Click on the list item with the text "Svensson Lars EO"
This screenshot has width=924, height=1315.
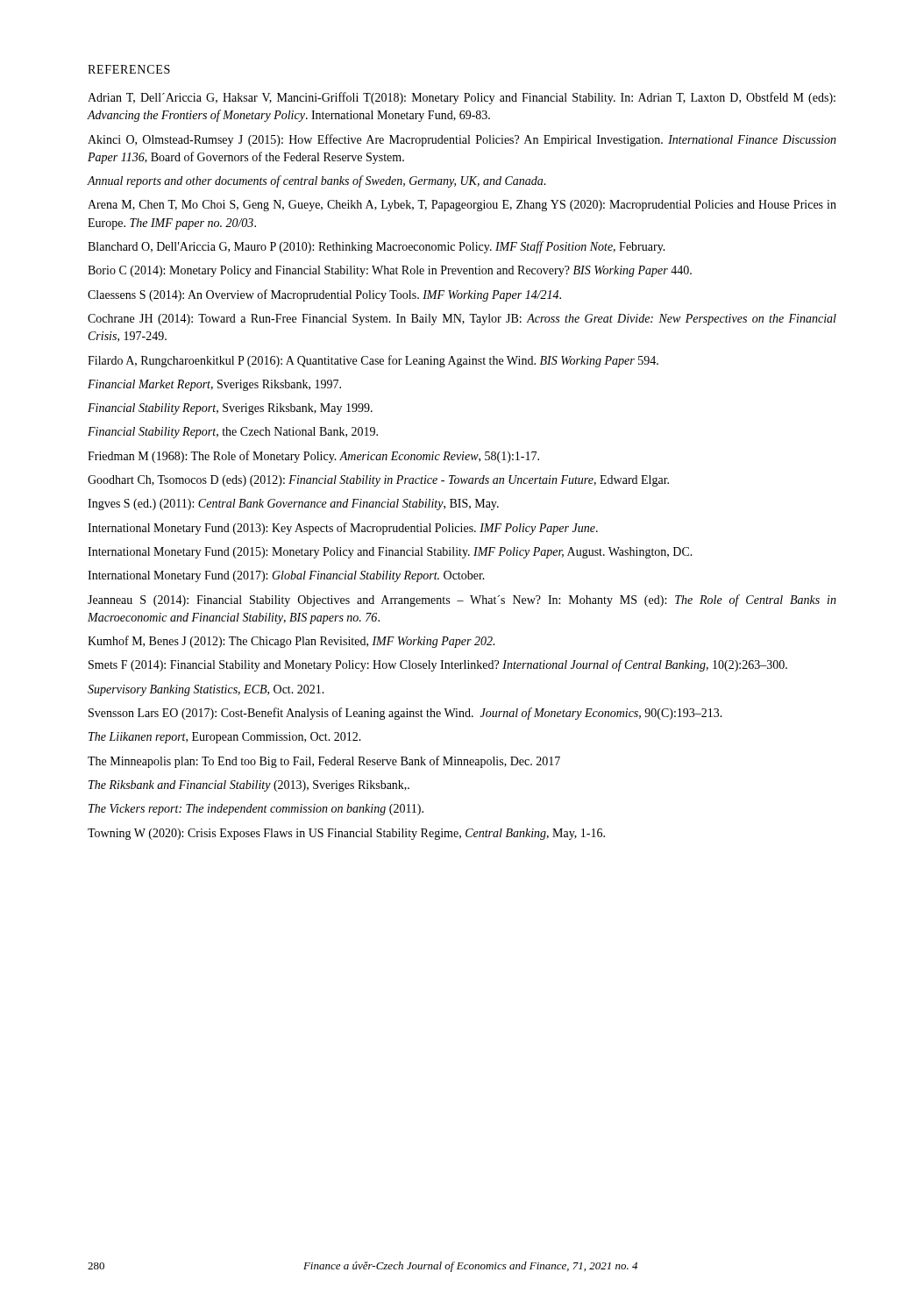pyautogui.click(x=405, y=713)
